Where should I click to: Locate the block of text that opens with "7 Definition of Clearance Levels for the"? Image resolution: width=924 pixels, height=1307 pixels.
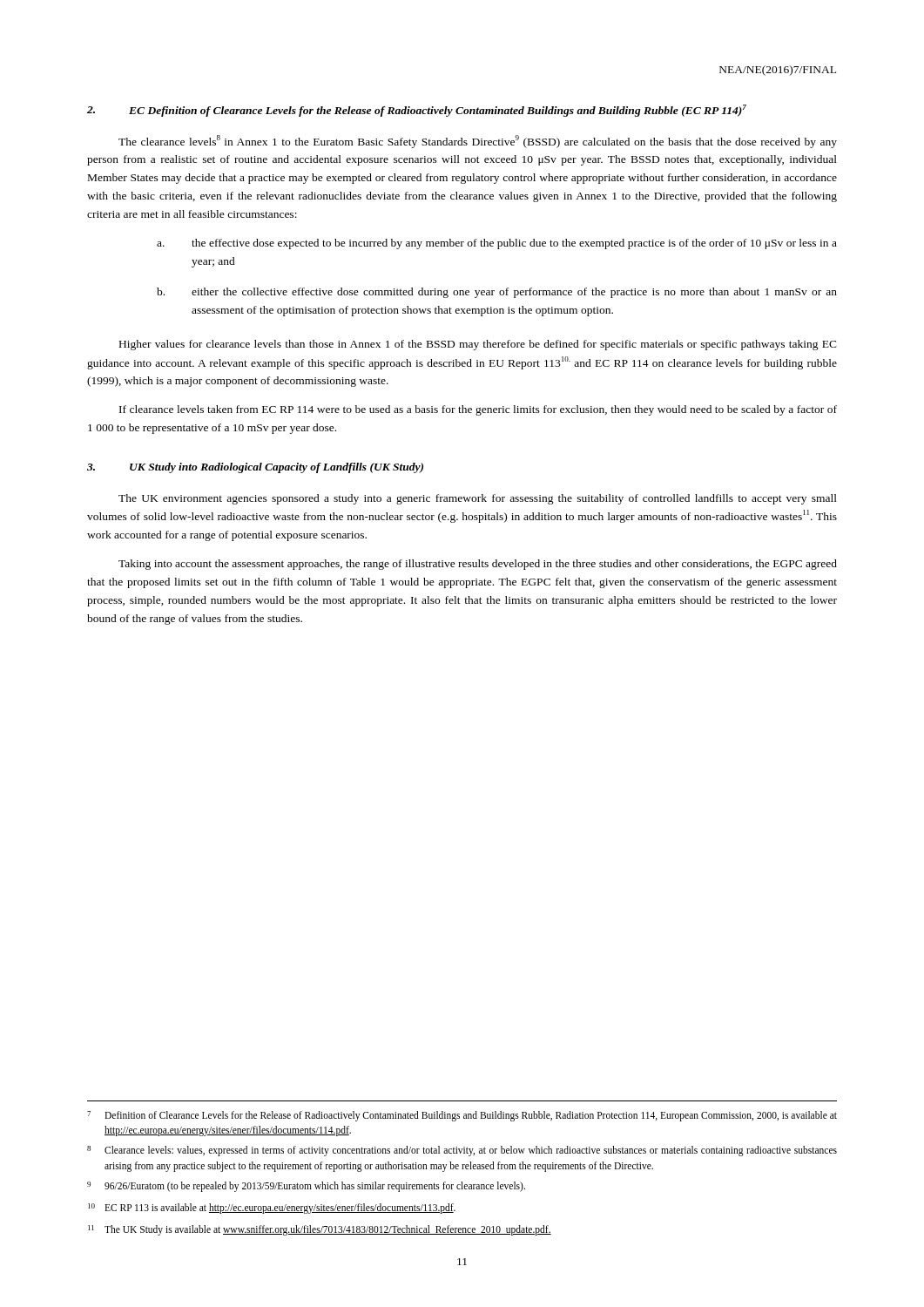[462, 1123]
